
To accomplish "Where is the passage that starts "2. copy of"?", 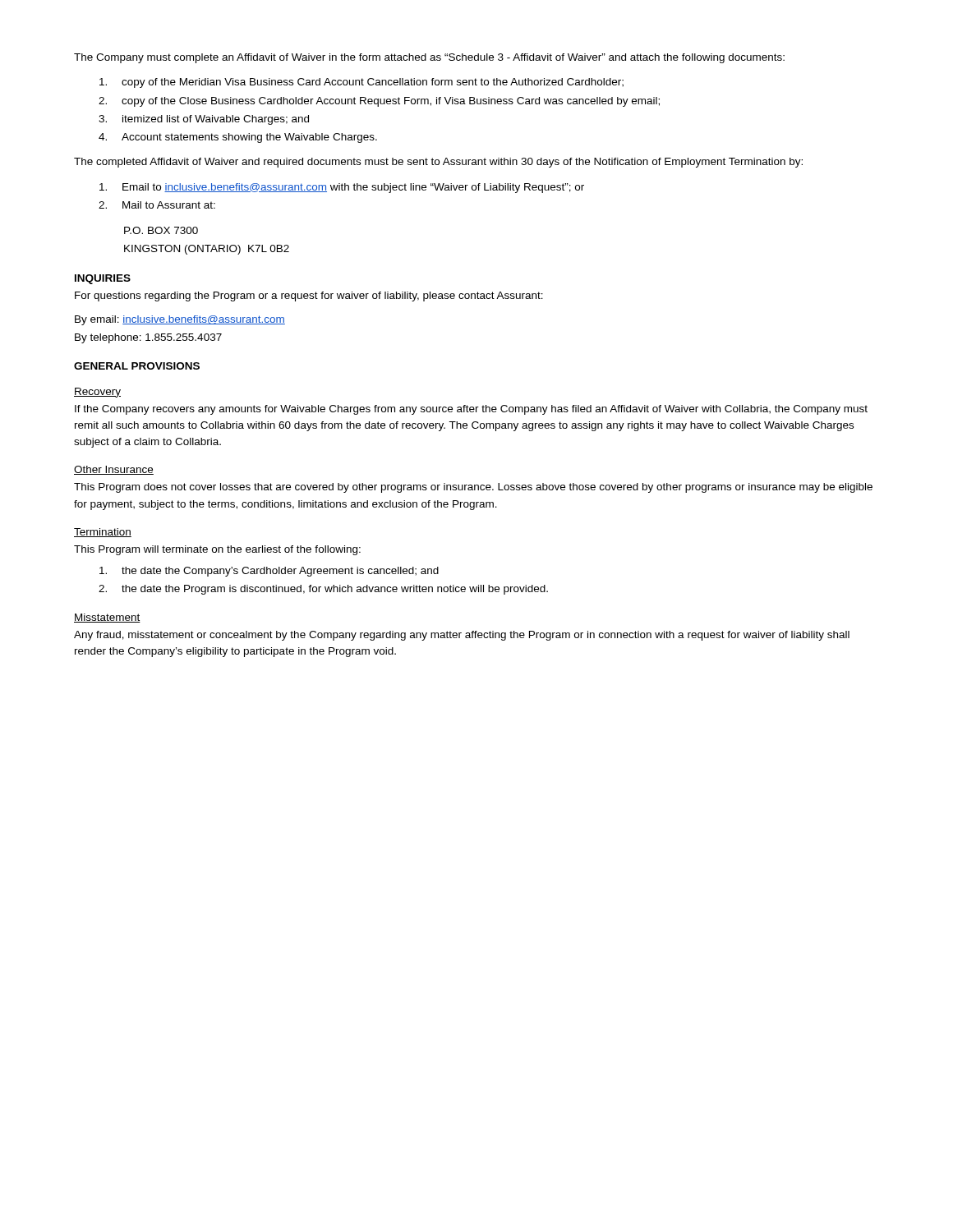I will point(380,101).
